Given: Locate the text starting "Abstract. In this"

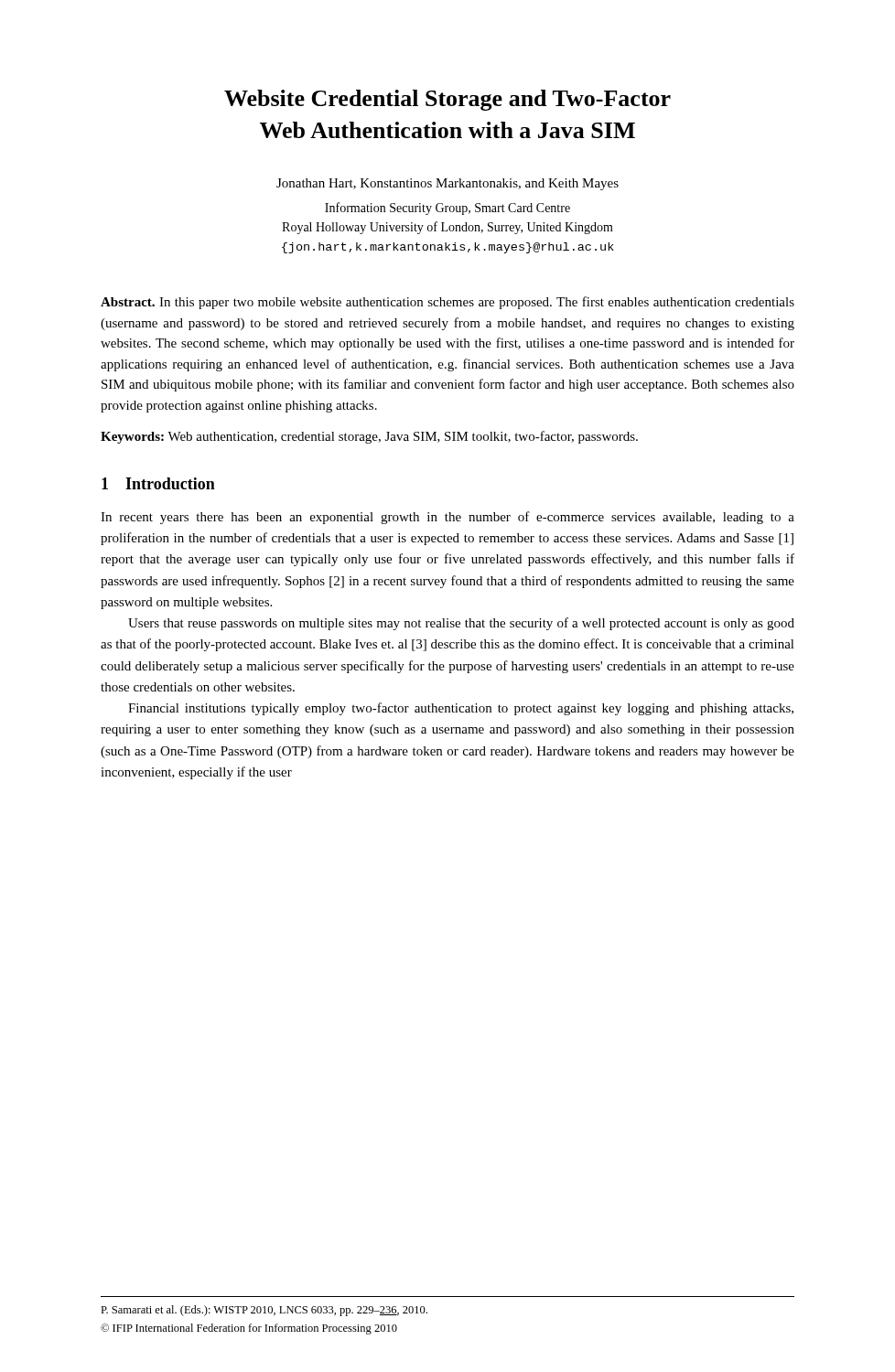Looking at the screenshot, I should 448,370.
